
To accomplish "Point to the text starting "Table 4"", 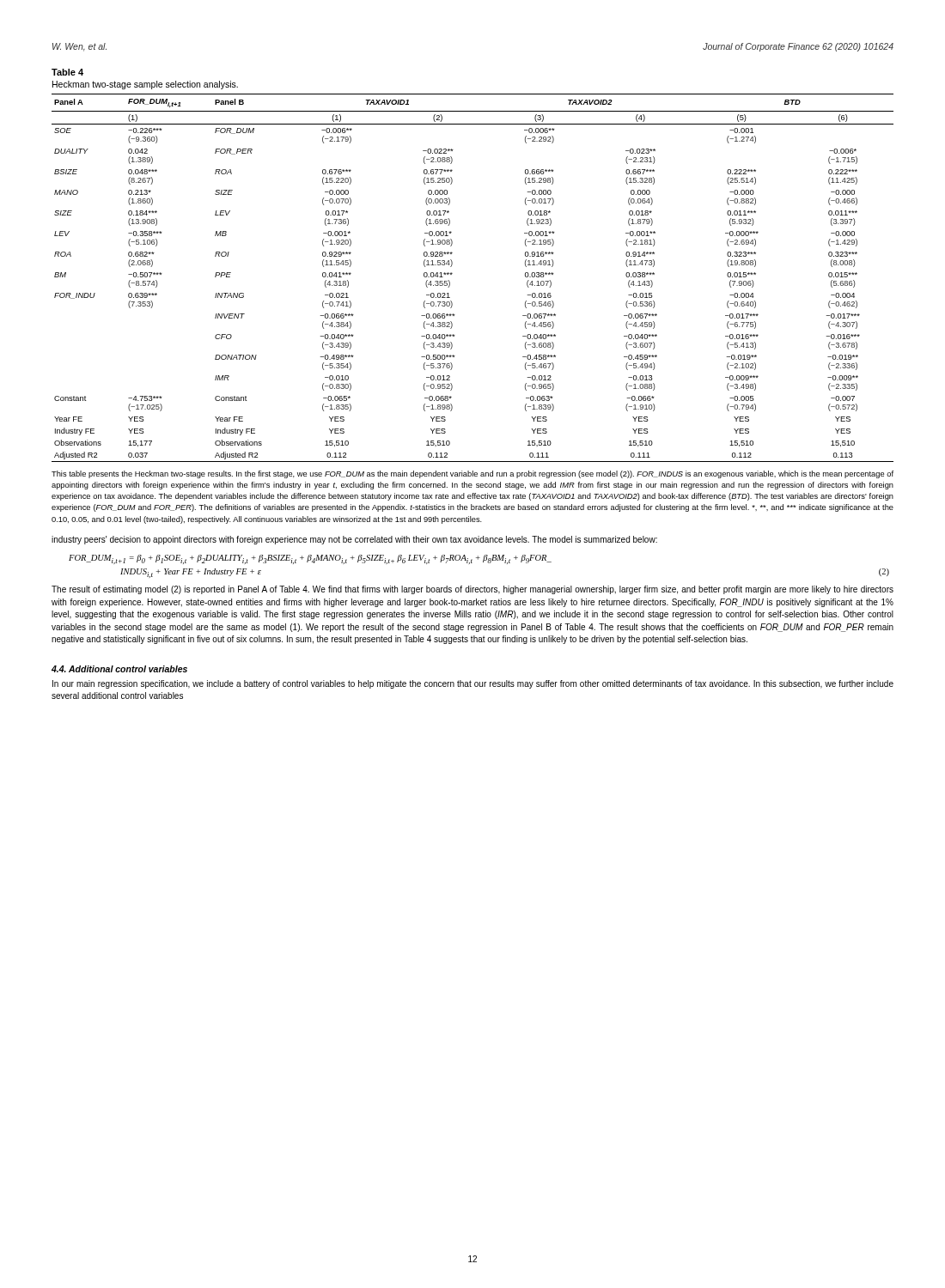I will pyautogui.click(x=67, y=72).
